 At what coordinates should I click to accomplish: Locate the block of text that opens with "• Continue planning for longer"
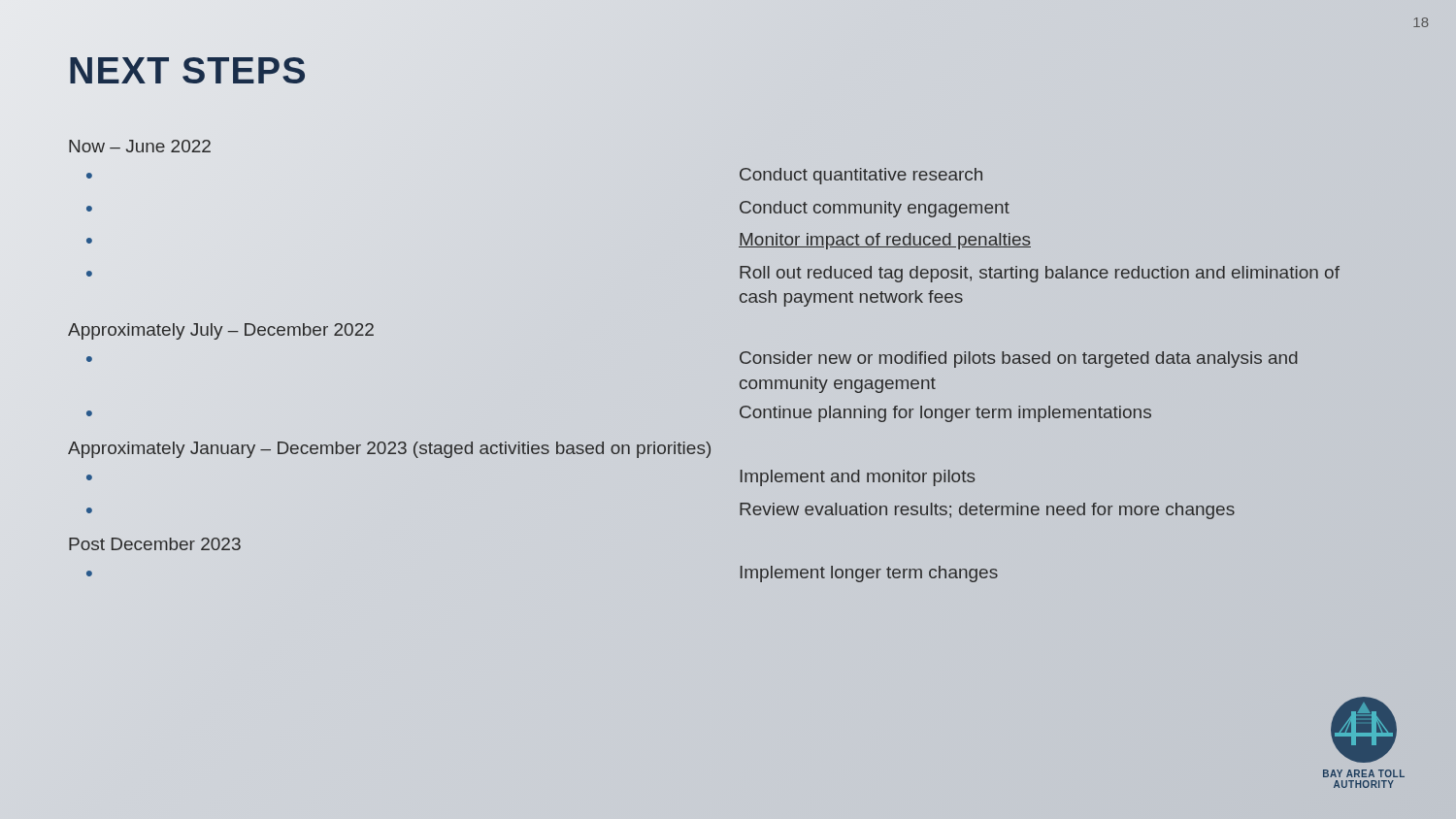[x=732, y=414]
